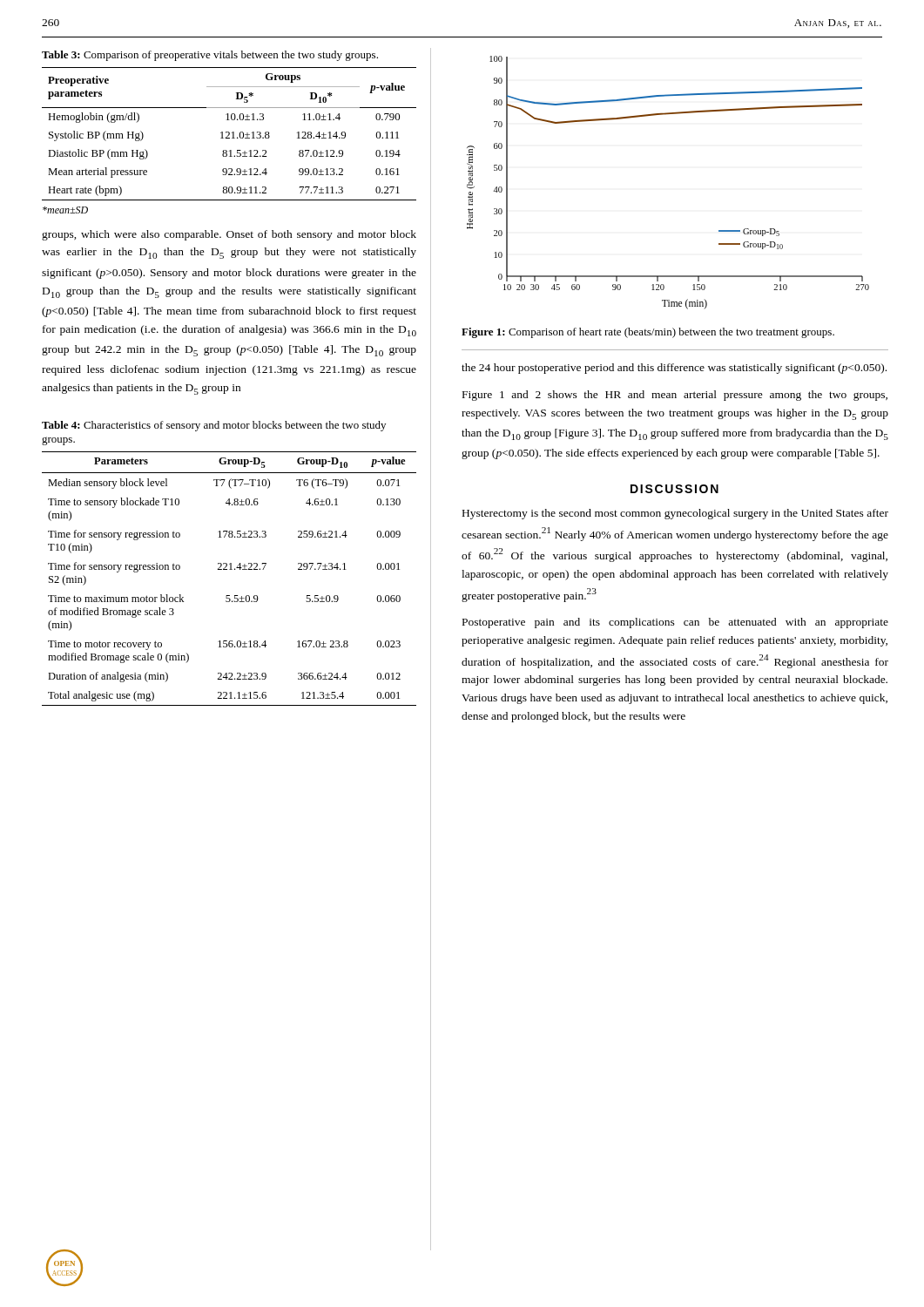
Task: Click the caption that begins "Figure 1: Comparison of heart rate (beats/min)"
Action: coord(648,332)
